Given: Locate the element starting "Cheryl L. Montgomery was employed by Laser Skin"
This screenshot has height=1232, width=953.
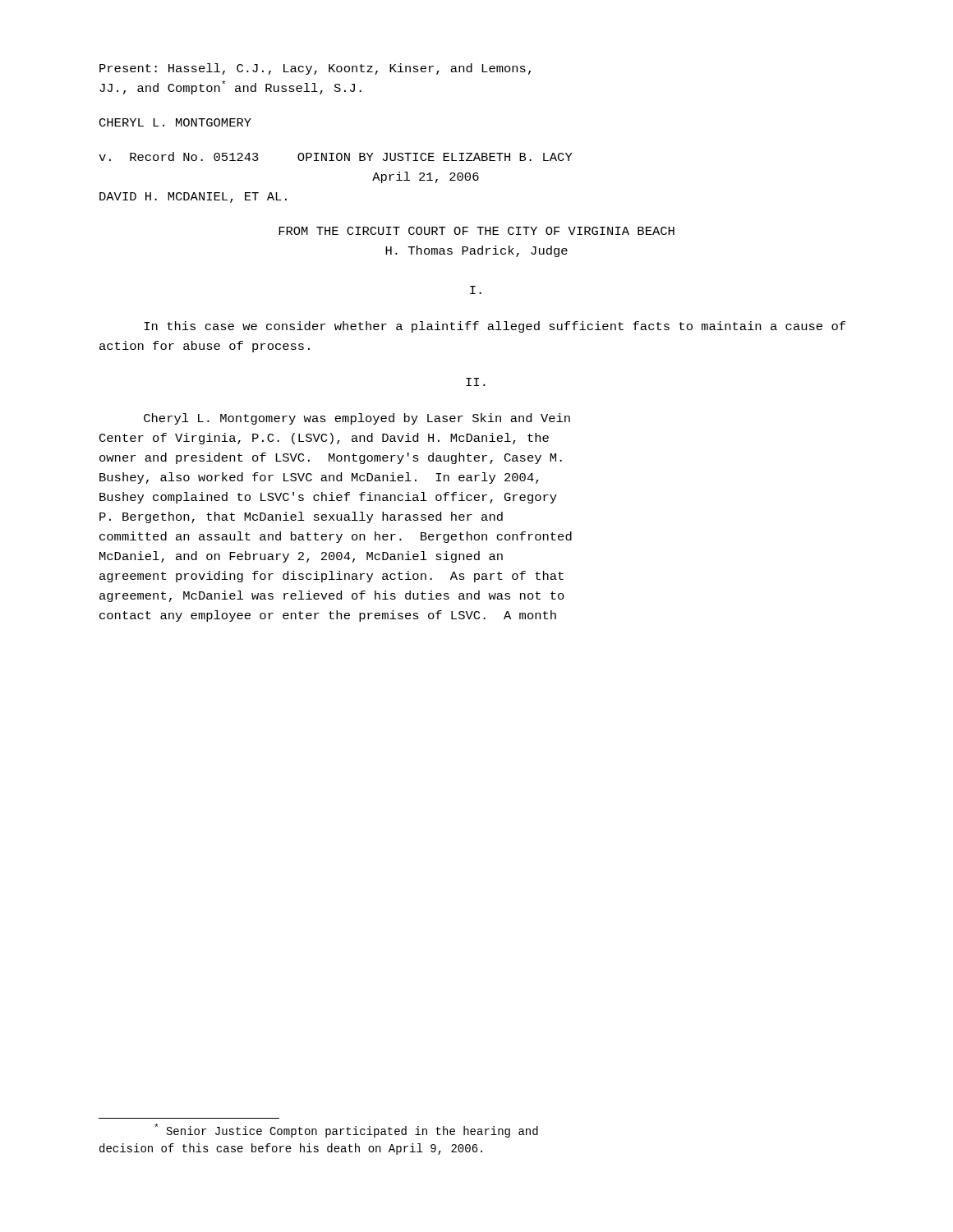Looking at the screenshot, I should (476, 518).
